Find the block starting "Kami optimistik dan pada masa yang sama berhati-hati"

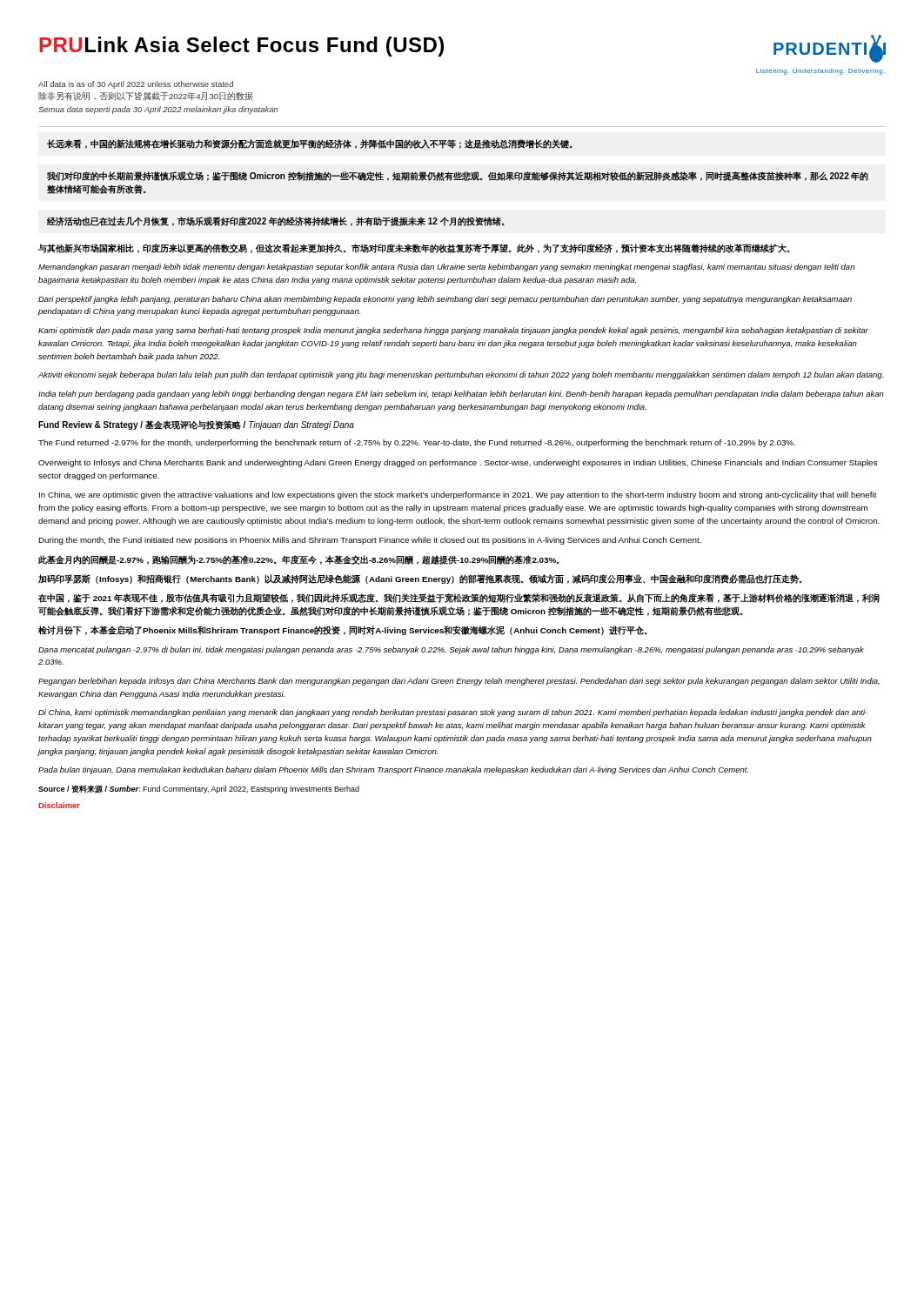[453, 343]
